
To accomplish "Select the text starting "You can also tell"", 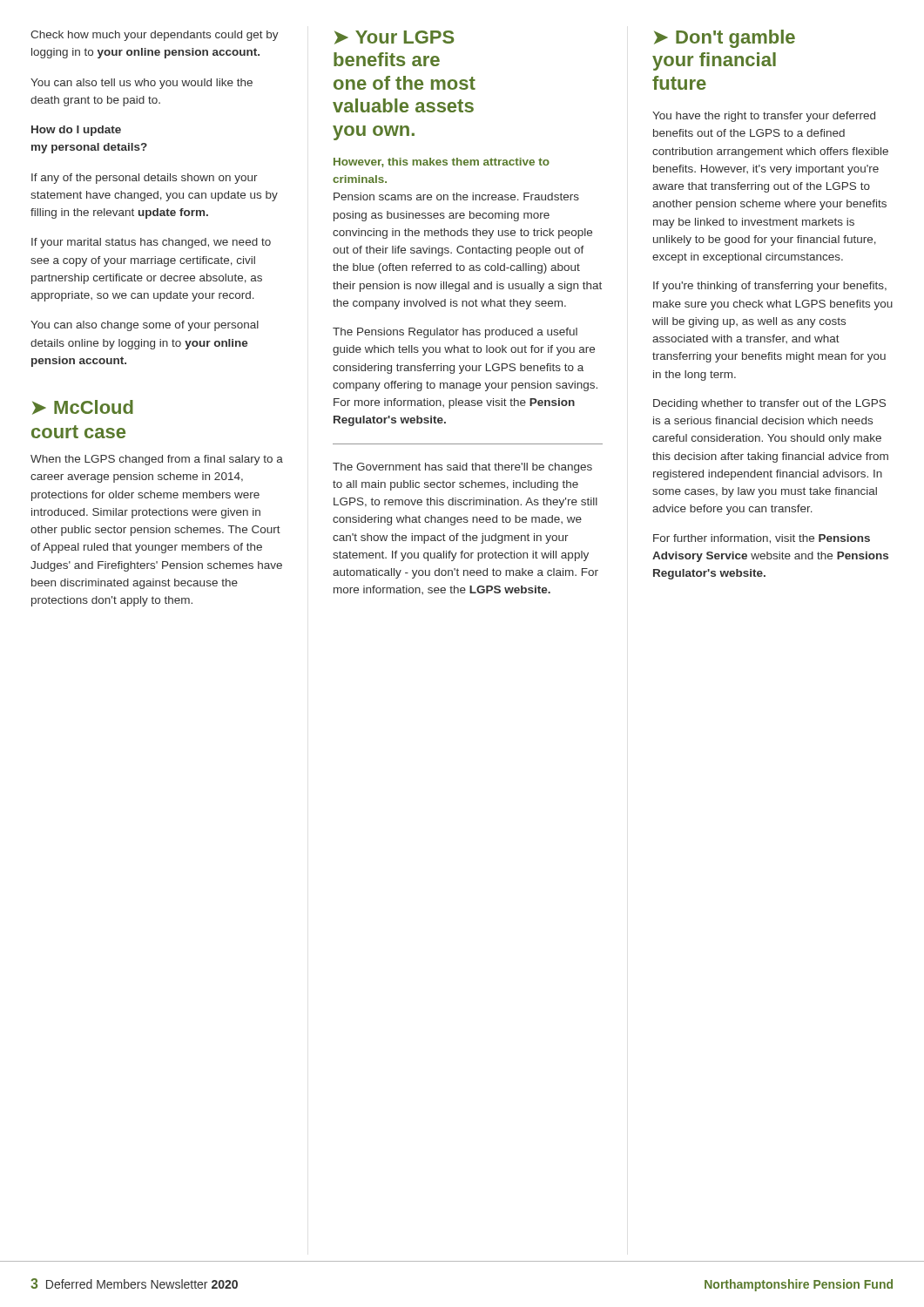I will point(157,91).
